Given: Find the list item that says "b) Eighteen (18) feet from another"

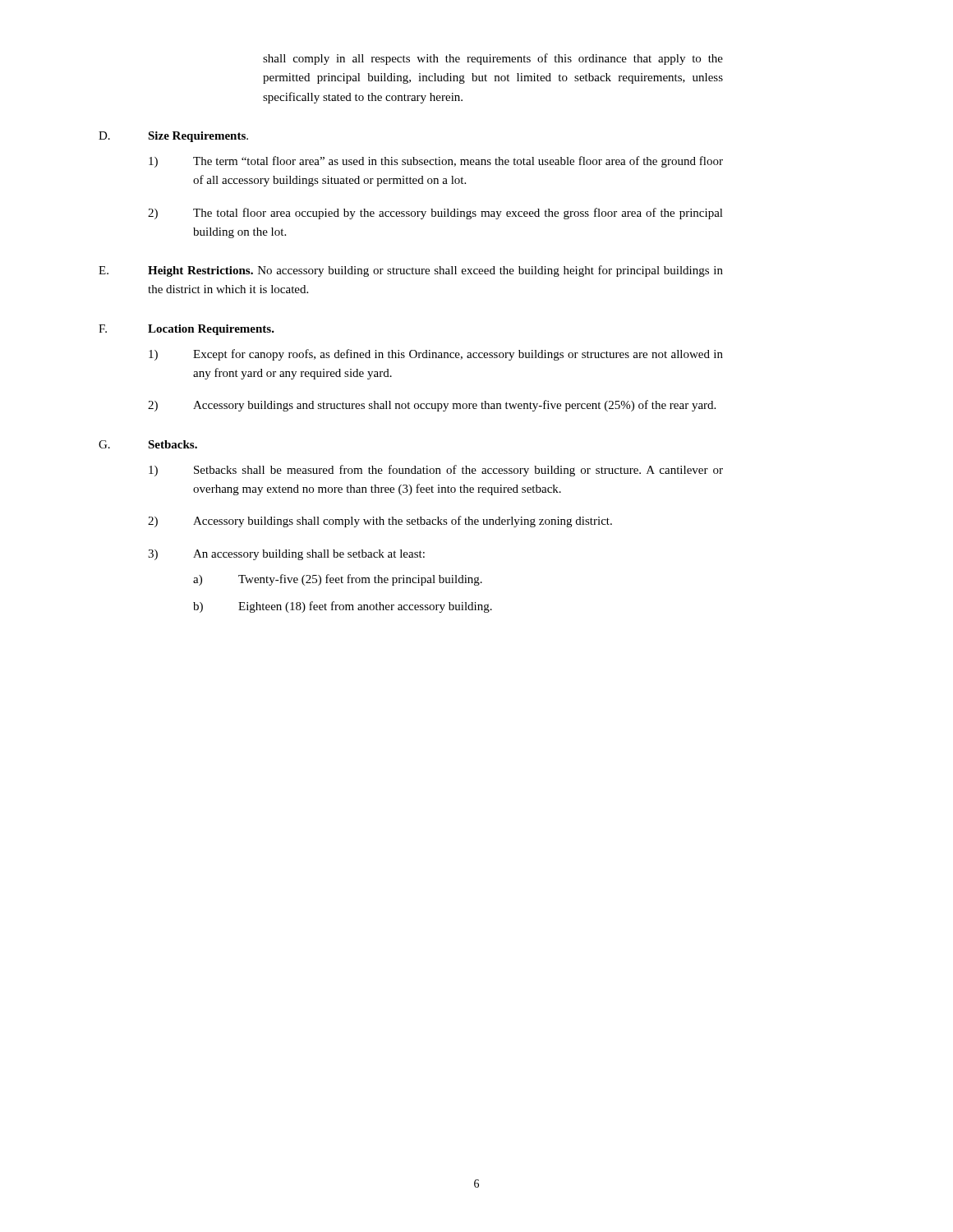Looking at the screenshot, I should 458,607.
